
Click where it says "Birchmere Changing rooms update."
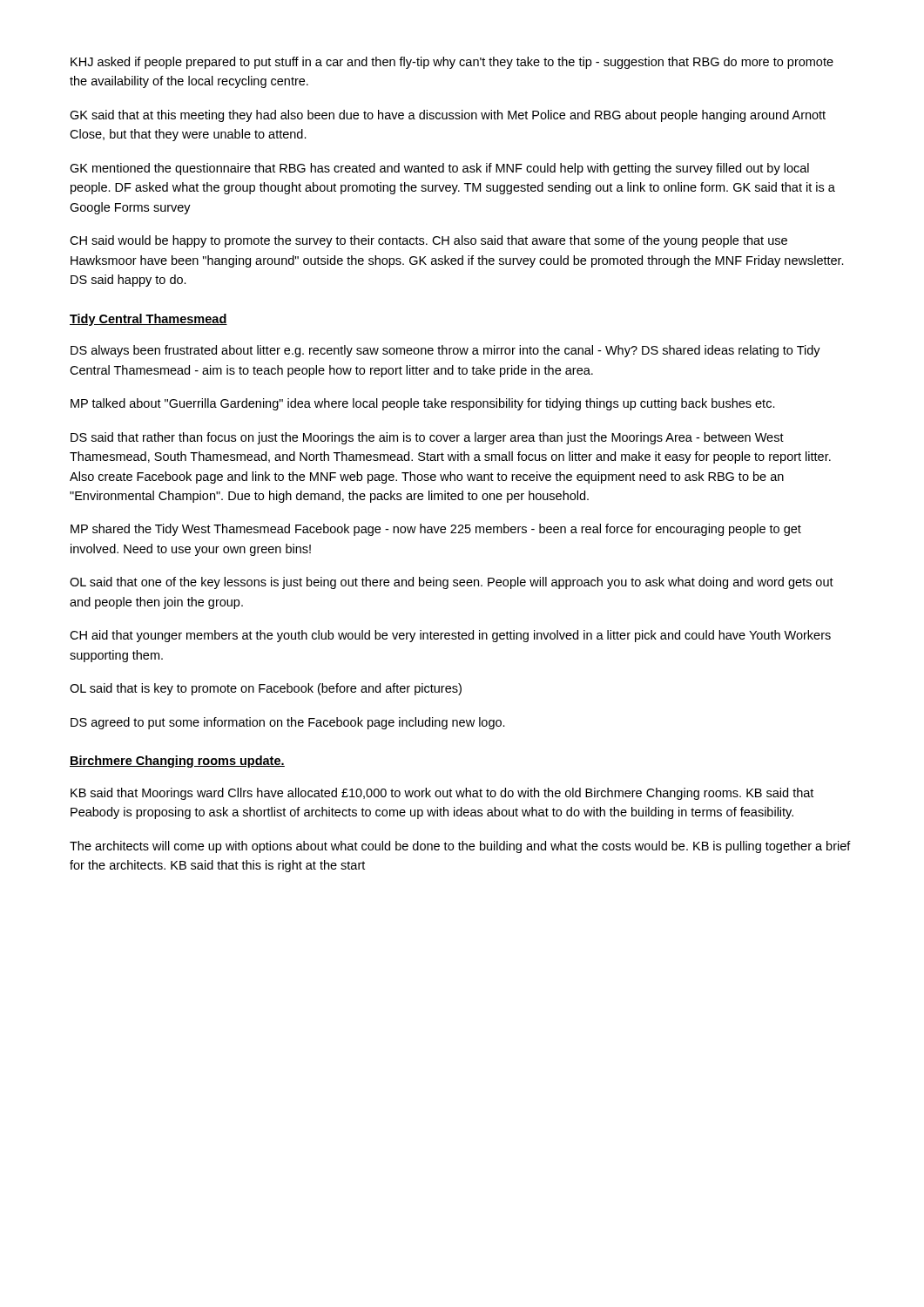tap(177, 761)
